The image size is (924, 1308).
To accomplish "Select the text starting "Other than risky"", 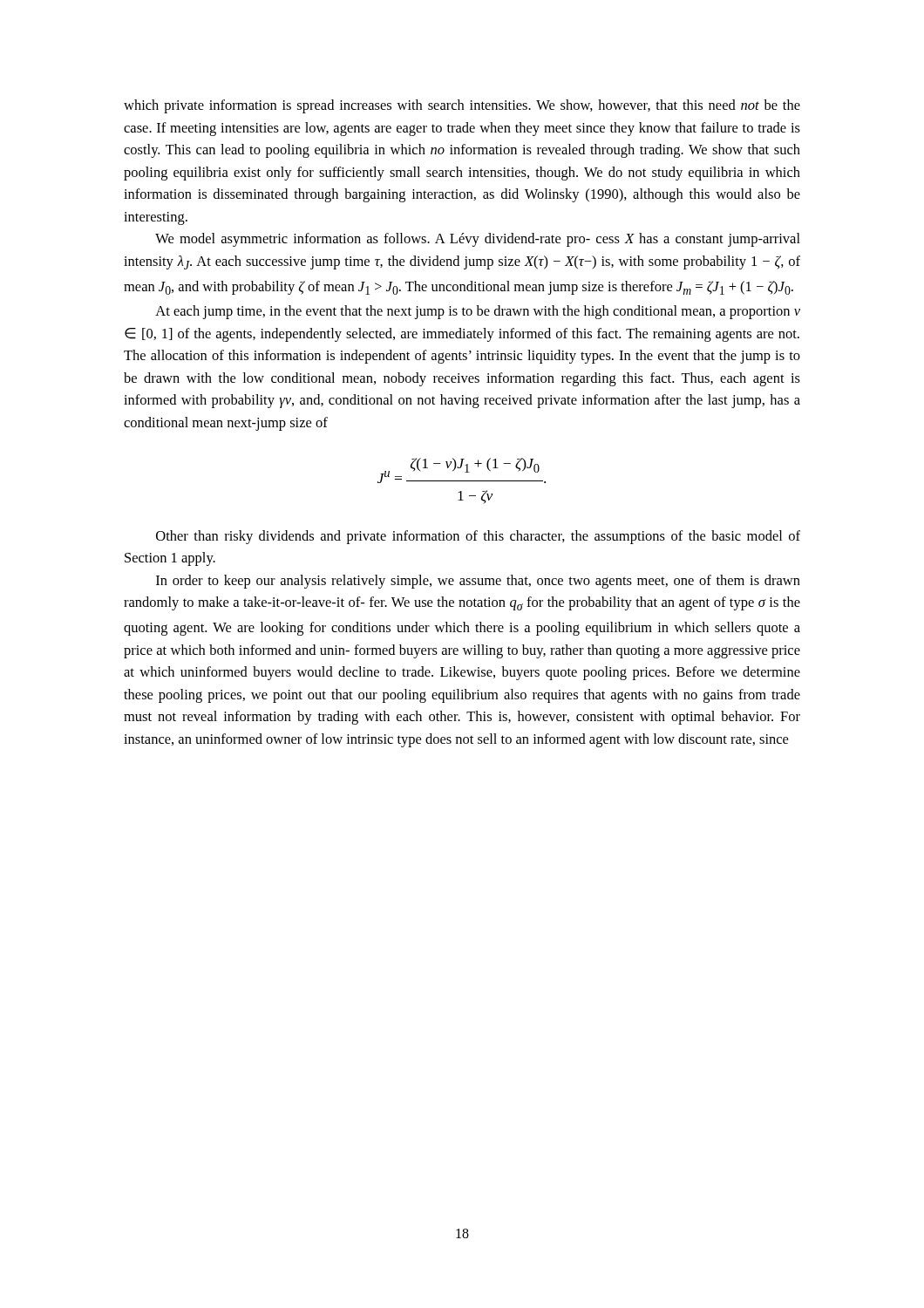I will click(462, 547).
